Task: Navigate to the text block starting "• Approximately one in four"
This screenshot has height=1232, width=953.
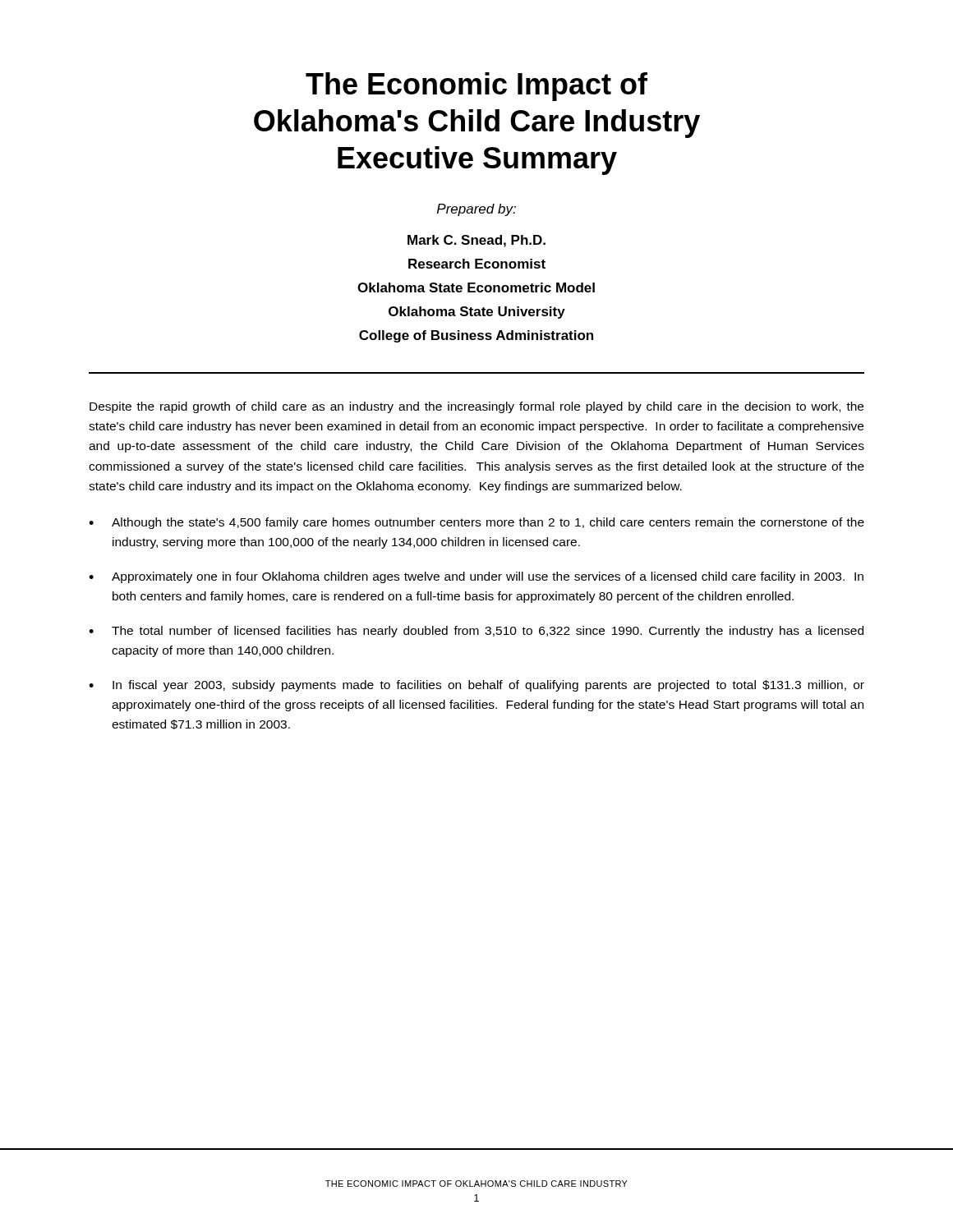Action: [476, 586]
